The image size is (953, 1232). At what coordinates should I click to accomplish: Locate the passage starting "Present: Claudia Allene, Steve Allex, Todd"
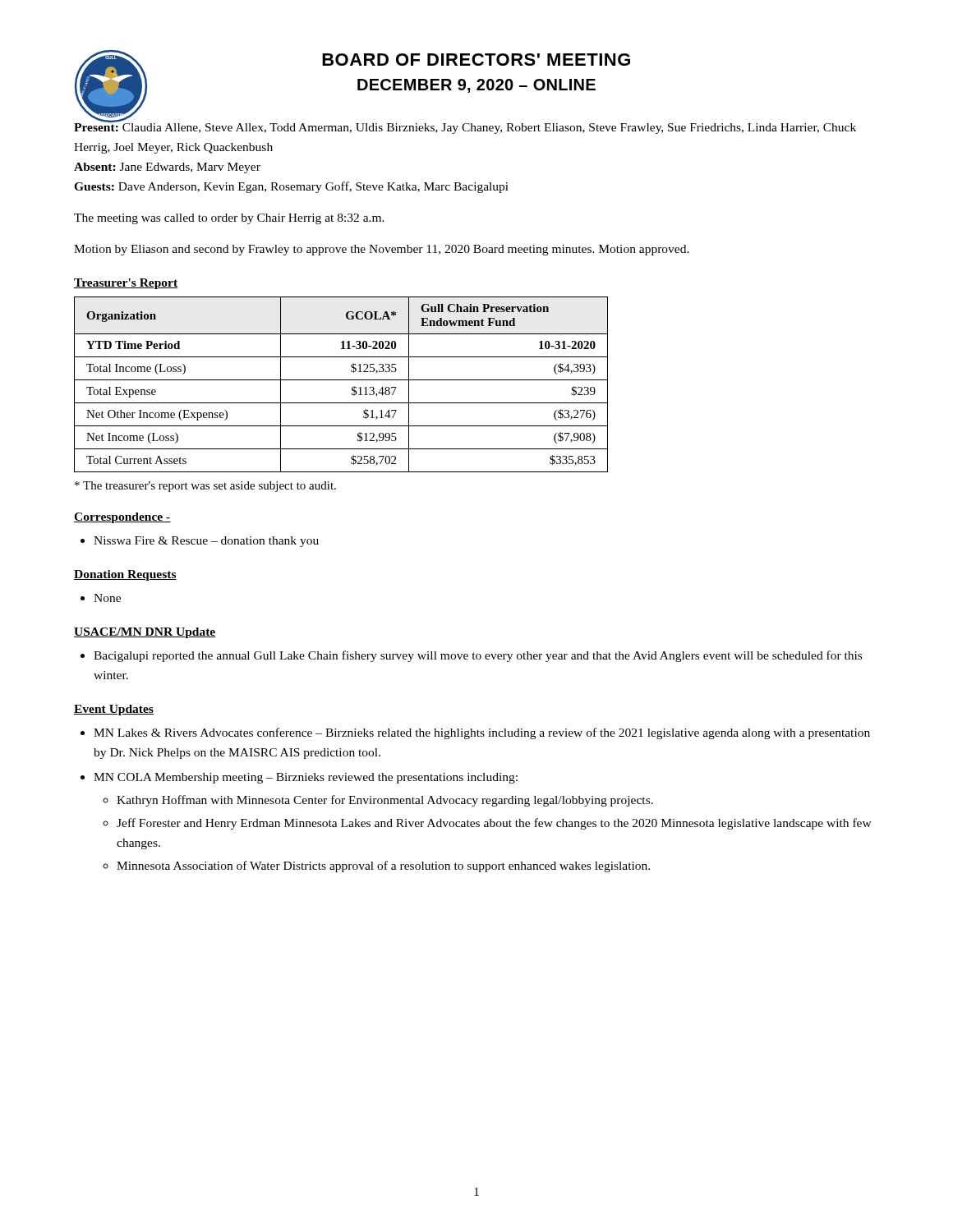[x=465, y=126]
